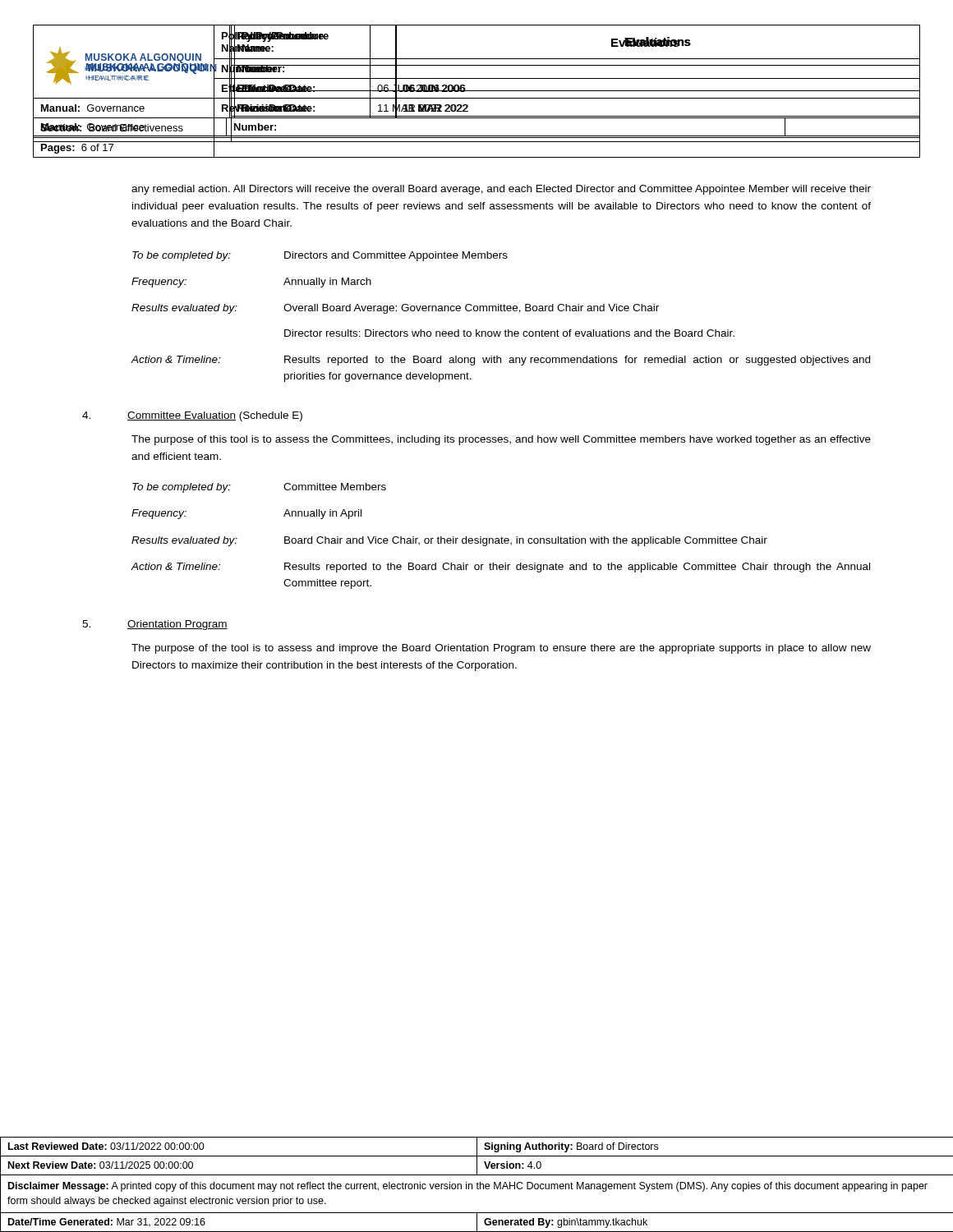Locate the passage starting "any remedial action."
The height and width of the screenshot is (1232, 953).
pos(501,206)
